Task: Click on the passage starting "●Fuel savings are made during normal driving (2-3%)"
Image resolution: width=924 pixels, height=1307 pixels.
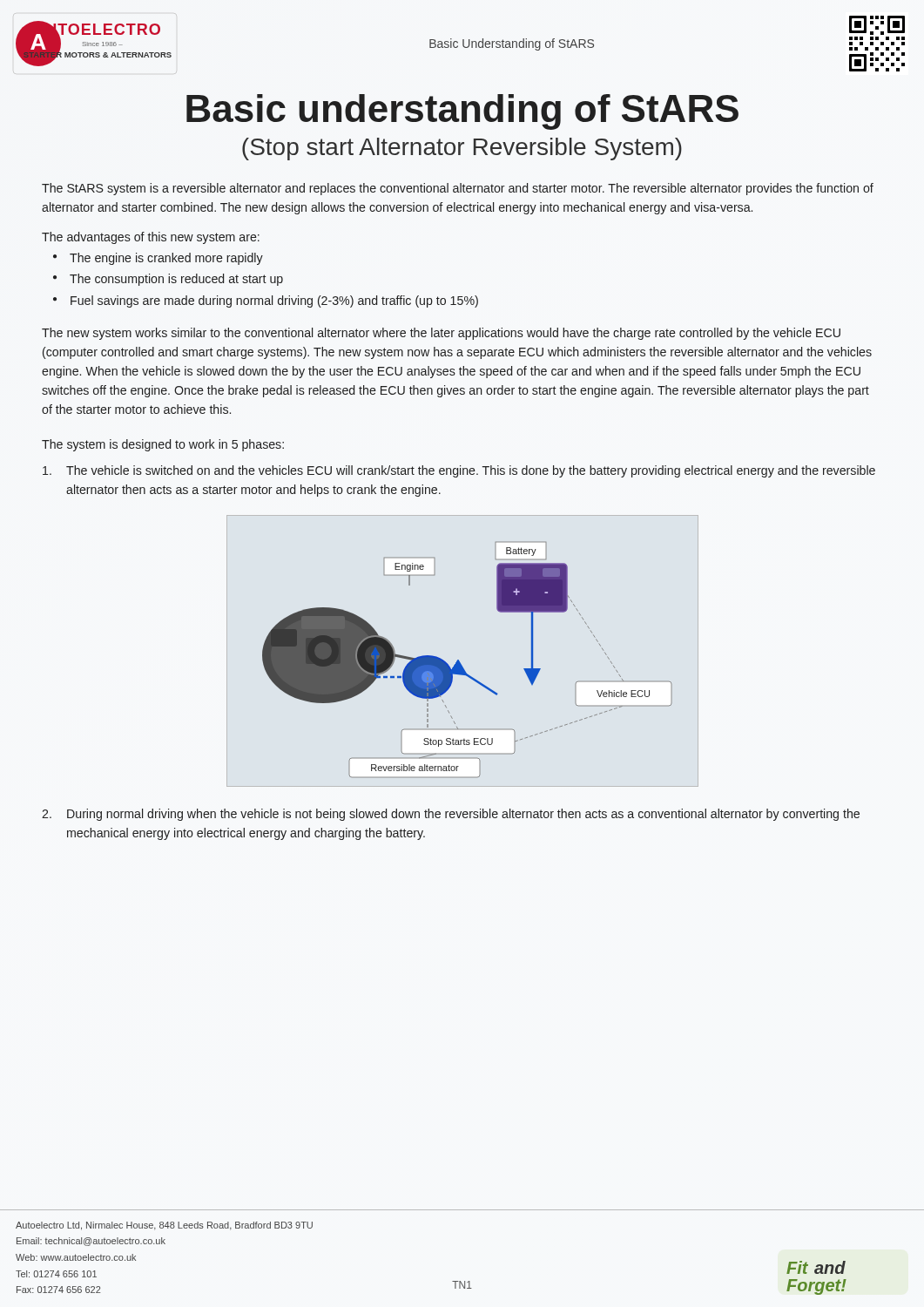Action: (266, 300)
